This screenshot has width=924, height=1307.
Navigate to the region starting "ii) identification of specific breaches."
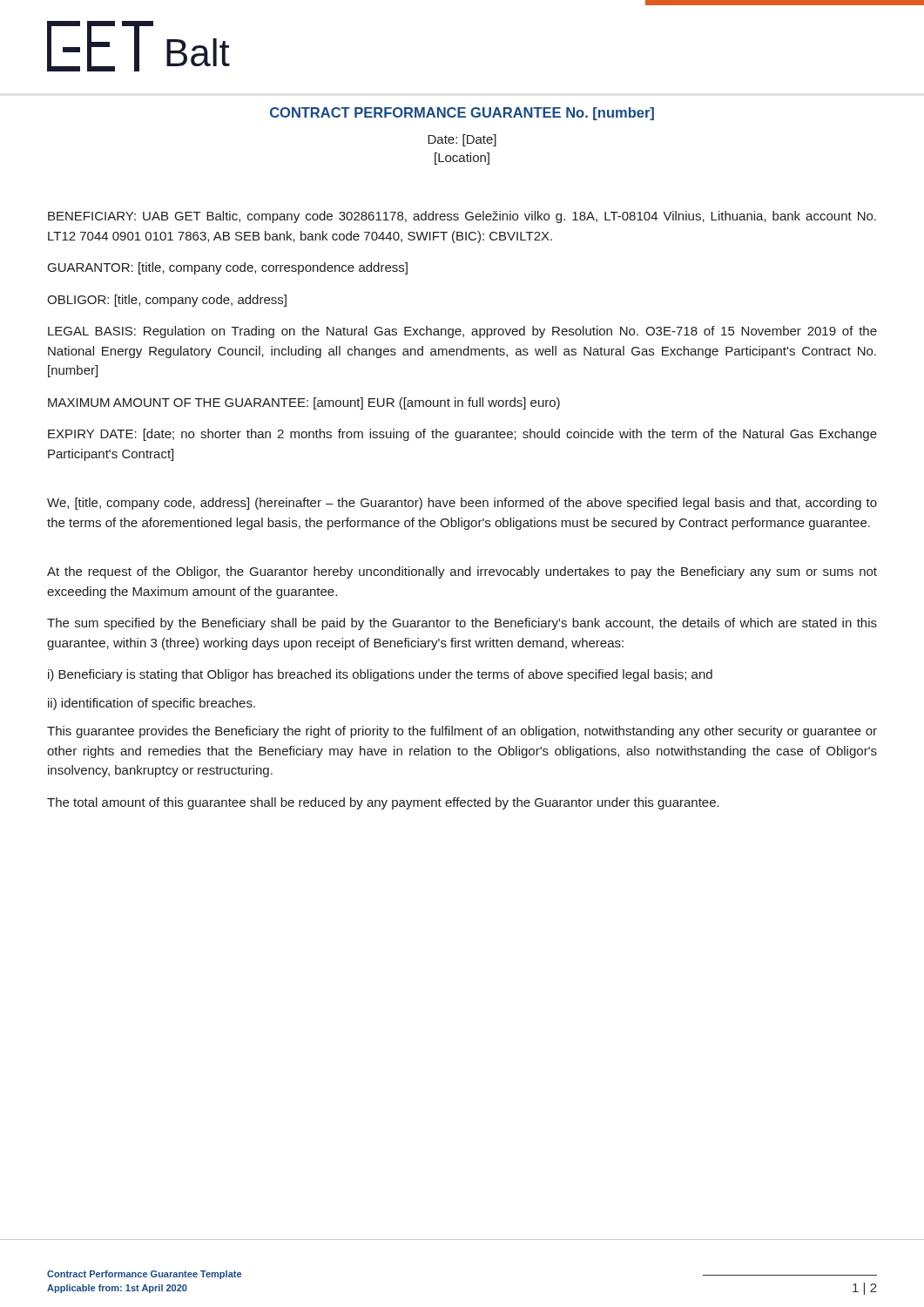152,702
